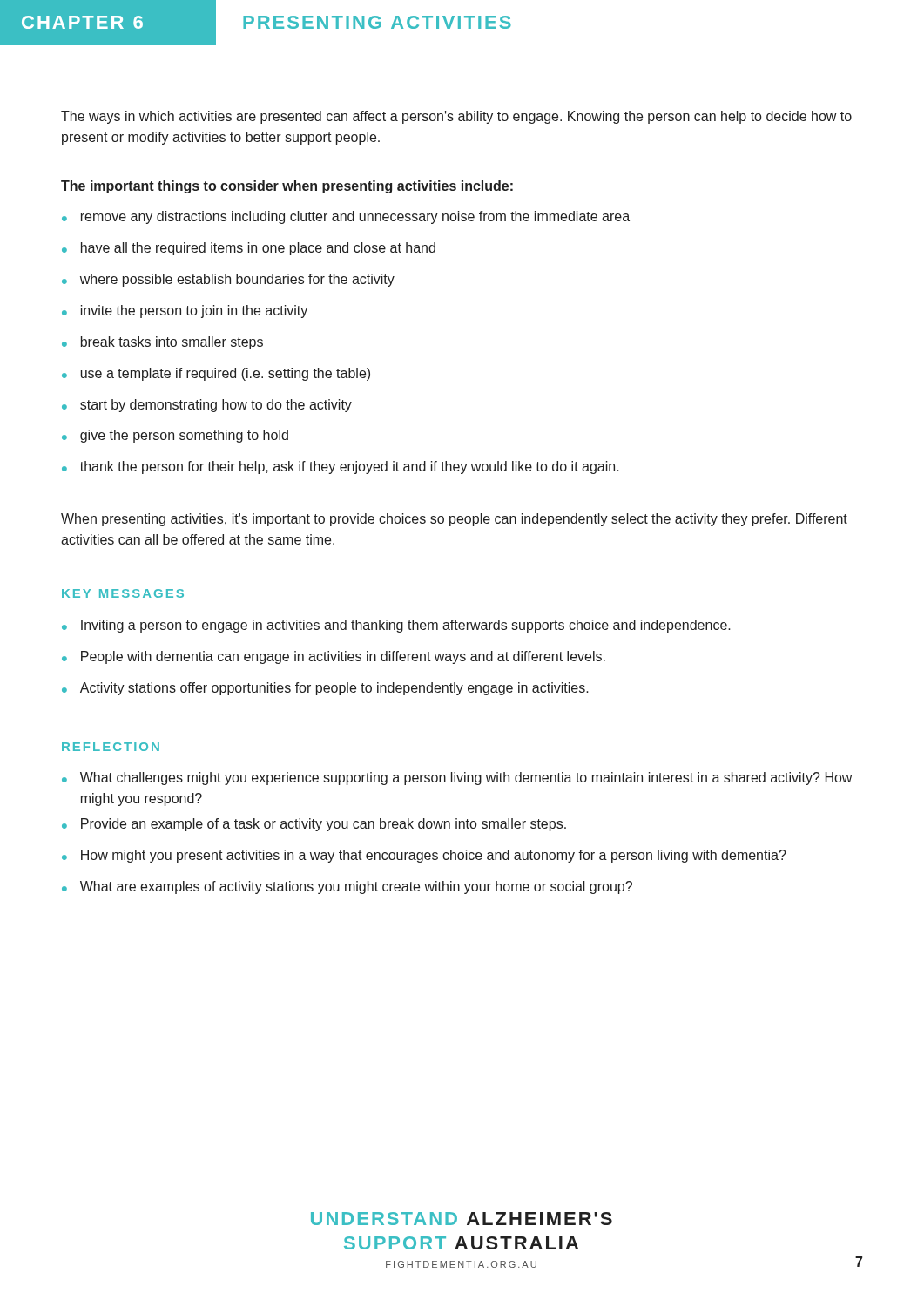Click on the list item containing "•How might you present activities in a way"

pos(462,858)
